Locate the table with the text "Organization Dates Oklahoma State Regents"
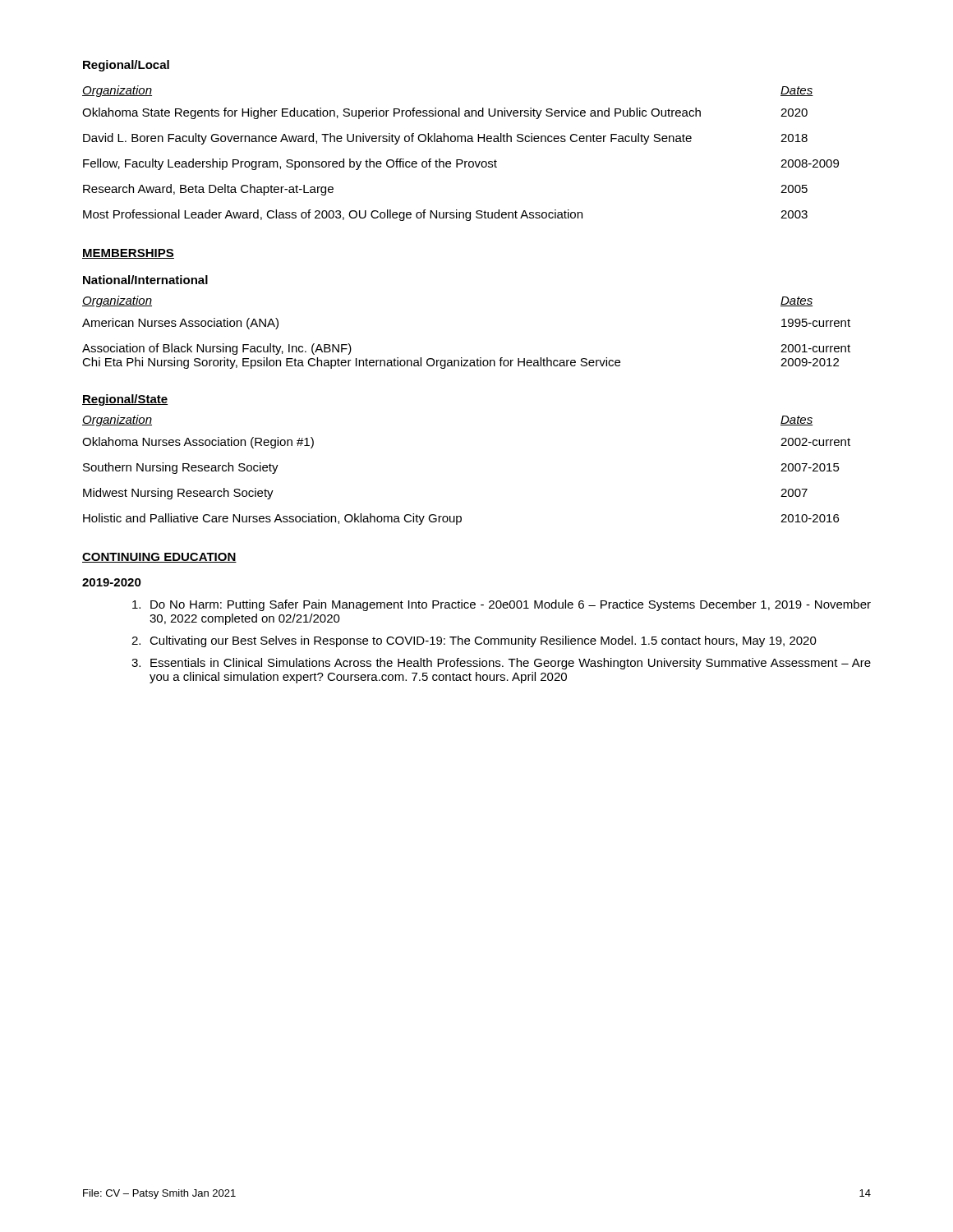Screen dimensions: 1232x953 [x=476, y=152]
